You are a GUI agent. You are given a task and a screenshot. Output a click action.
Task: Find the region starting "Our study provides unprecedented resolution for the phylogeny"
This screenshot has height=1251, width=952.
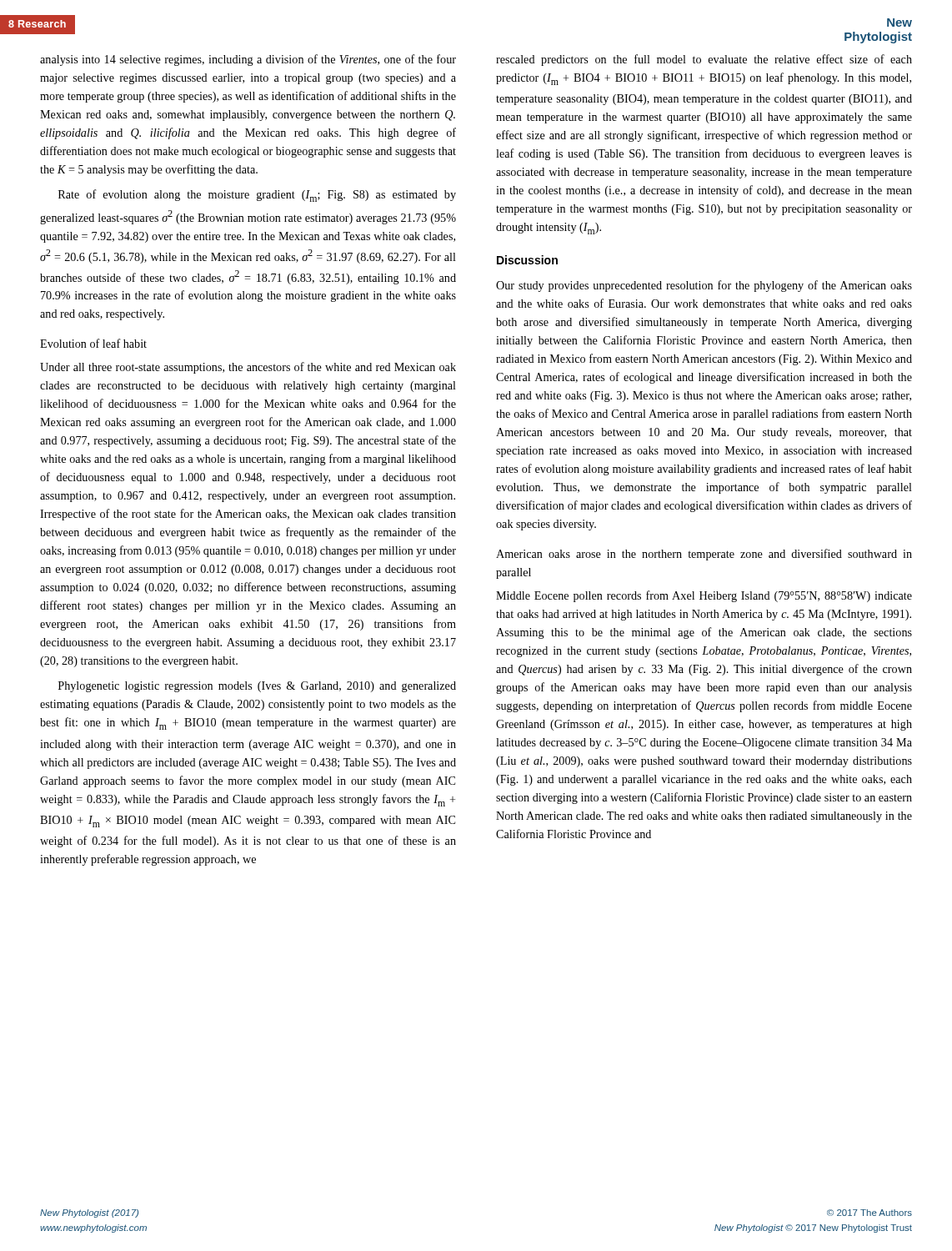coord(704,405)
